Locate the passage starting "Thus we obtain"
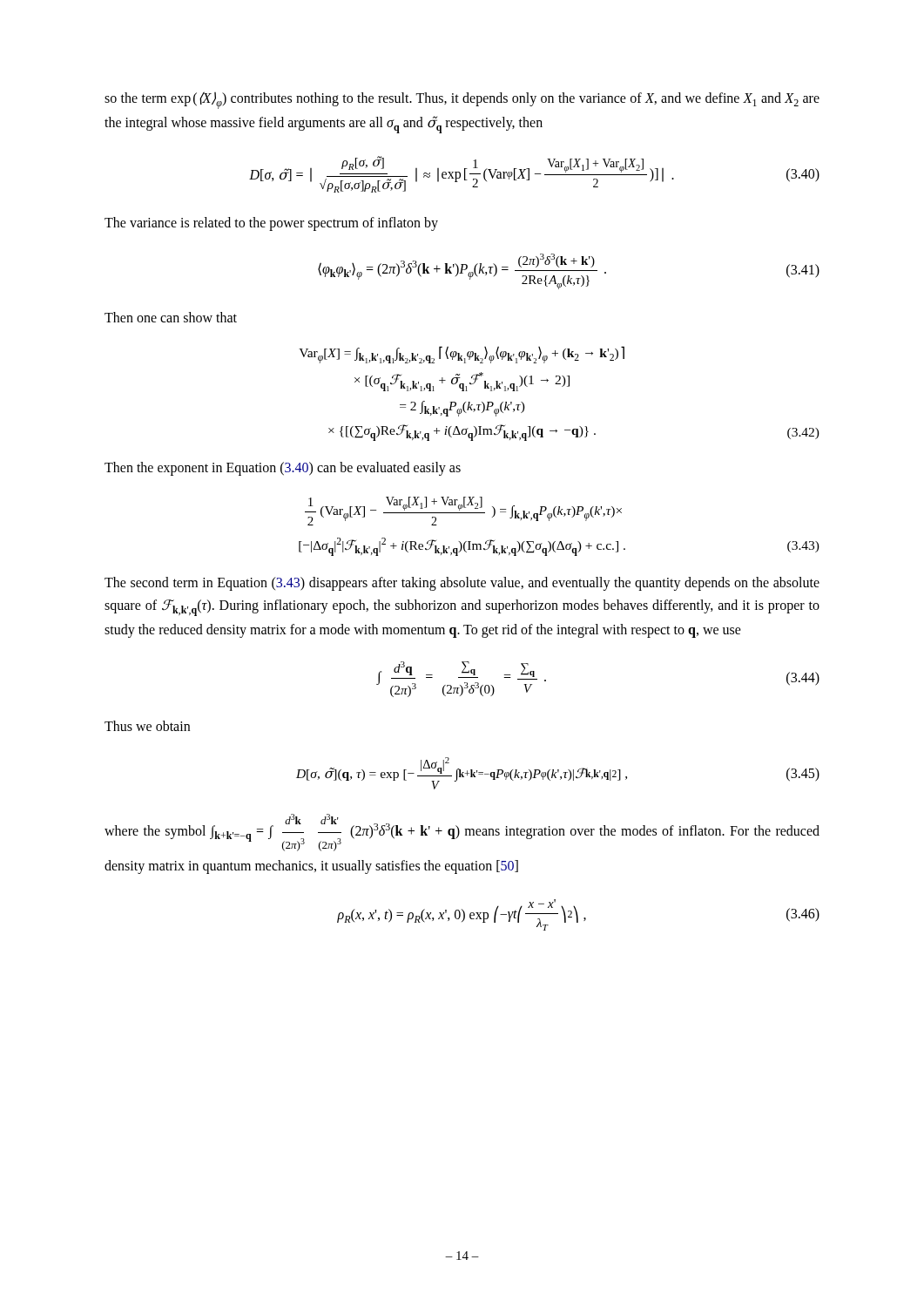Screen dimensions: 1307x924 [147, 726]
